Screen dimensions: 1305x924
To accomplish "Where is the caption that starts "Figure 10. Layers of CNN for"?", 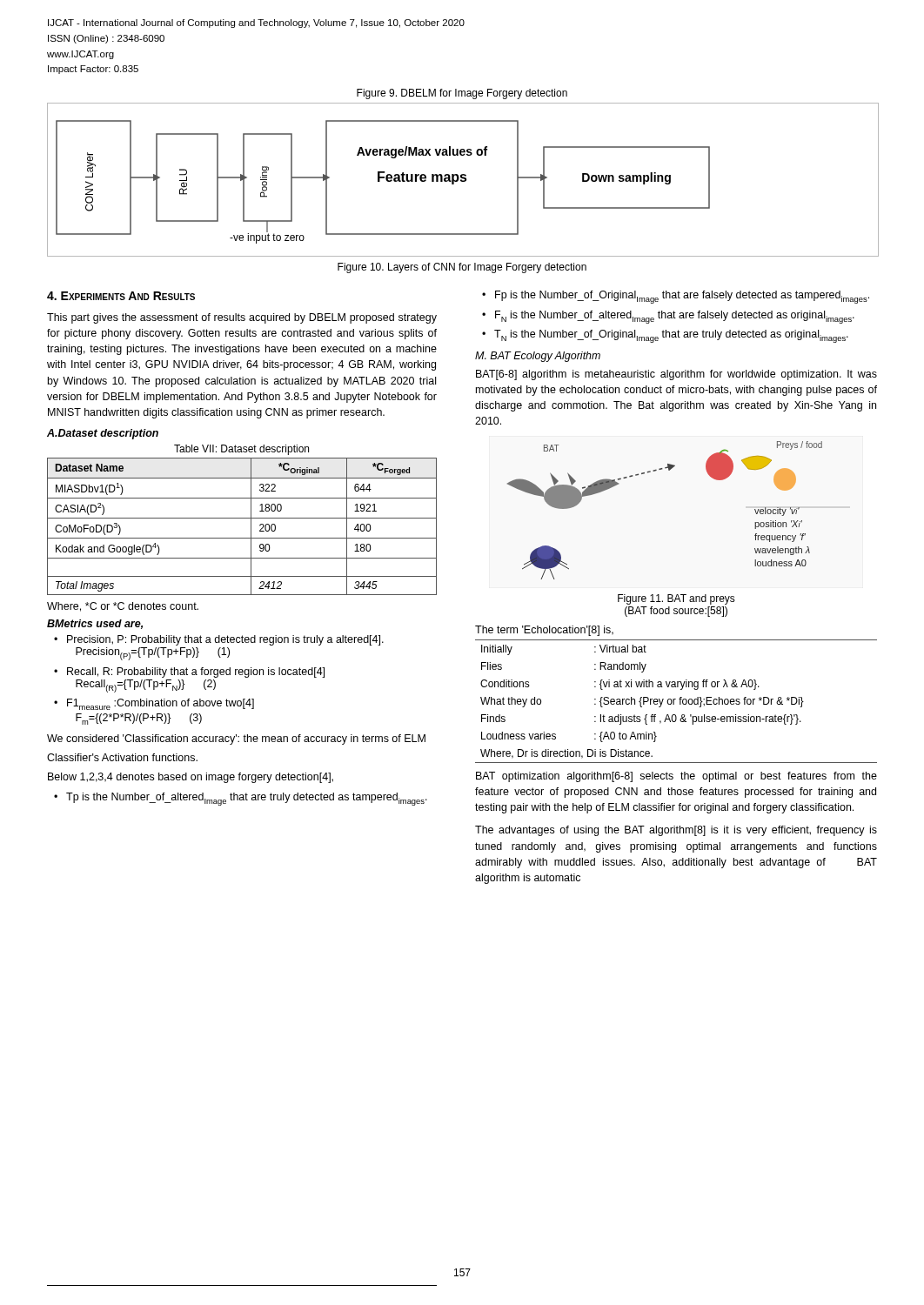I will pyautogui.click(x=462, y=267).
